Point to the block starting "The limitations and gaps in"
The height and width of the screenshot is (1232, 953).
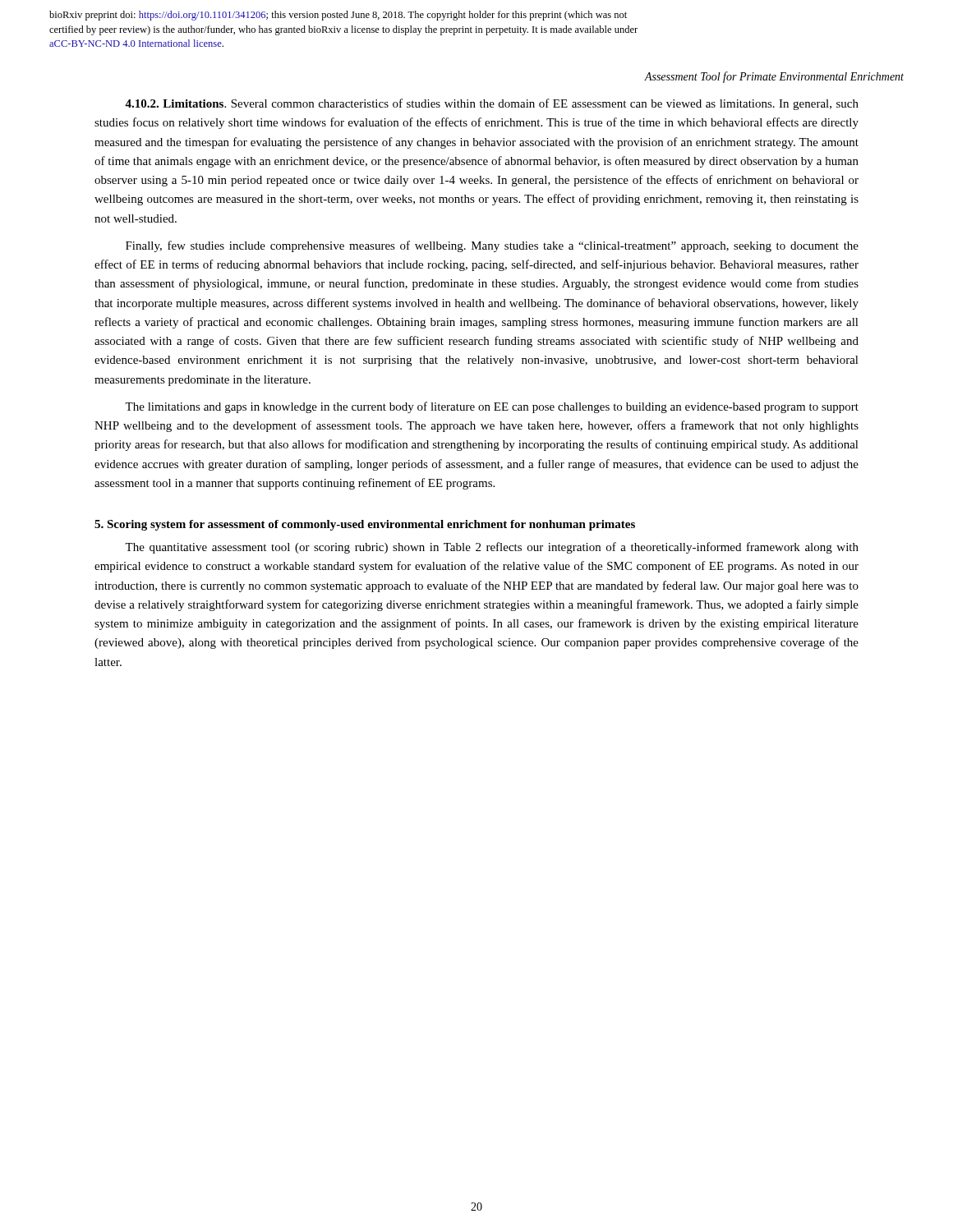pos(476,445)
